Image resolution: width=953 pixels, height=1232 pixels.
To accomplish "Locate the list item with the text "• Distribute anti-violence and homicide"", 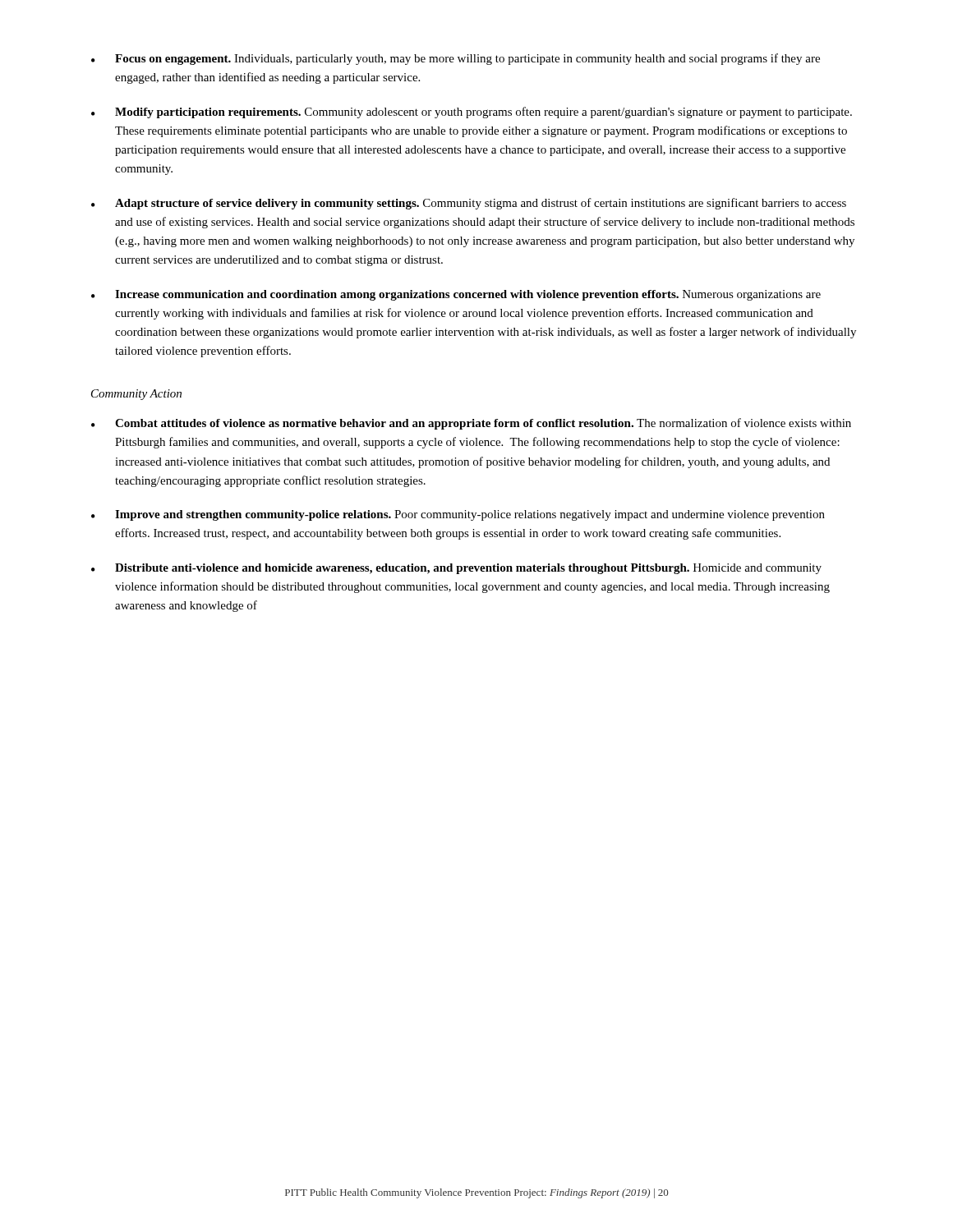I will pyautogui.click(x=476, y=587).
